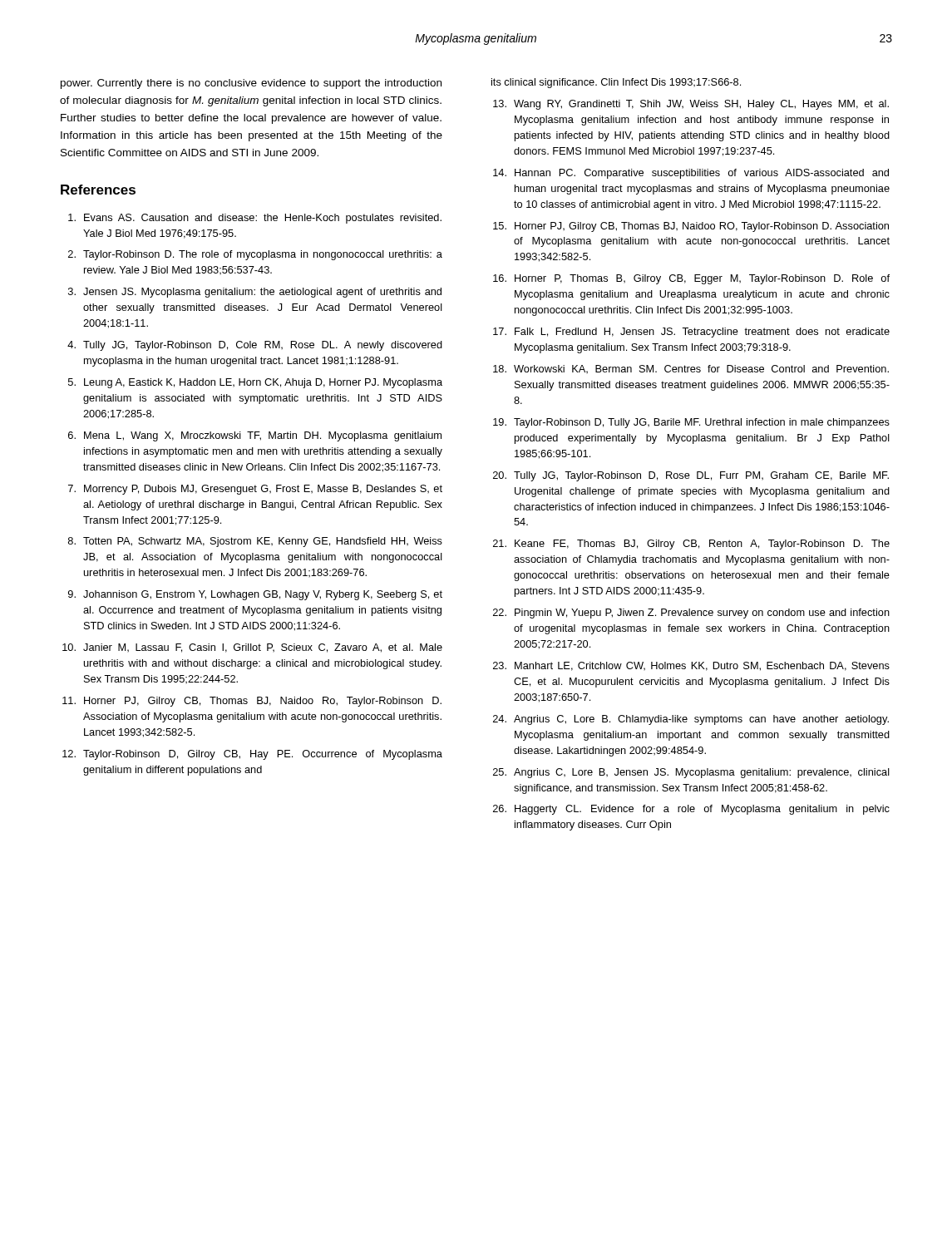Find the list item containing "26.Haggerty CL. Evidence for a role of Mycoplasma"
The image size is (952, 1247).
pyautogui.click(x=690, y=816)
